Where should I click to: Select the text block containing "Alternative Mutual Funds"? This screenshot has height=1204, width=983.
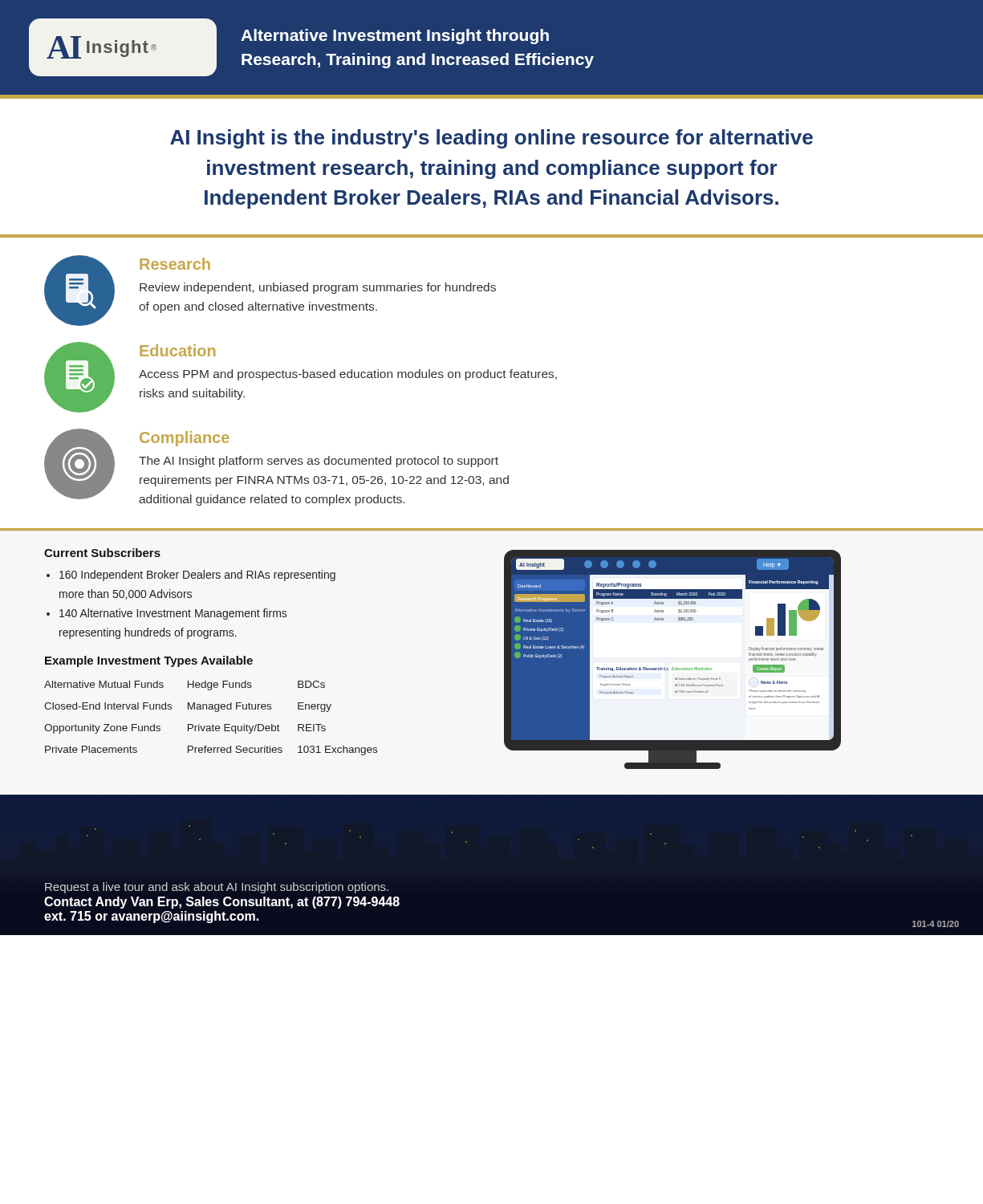point(211,717)
